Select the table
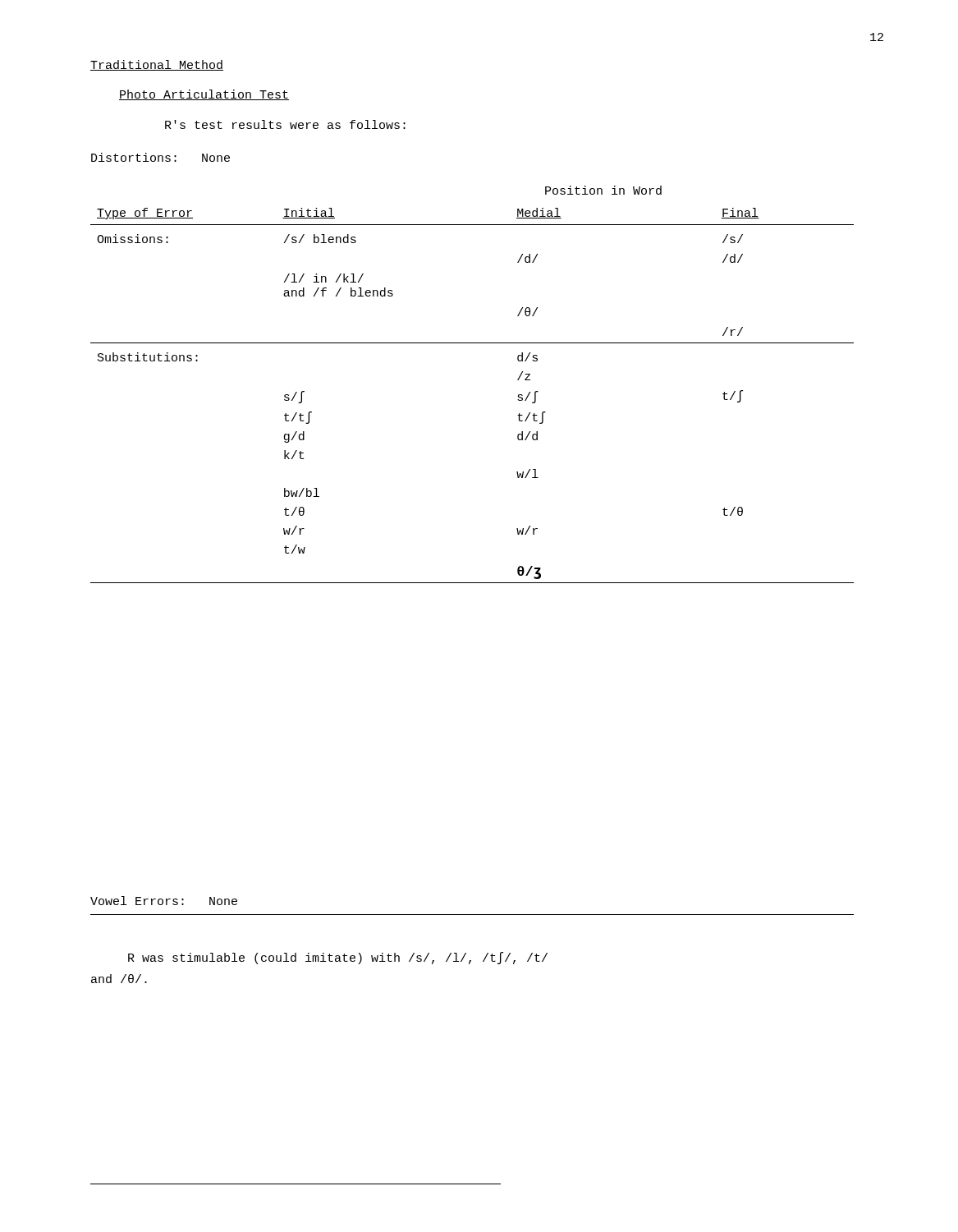This screenshot has height=1232, width=958. pyautogui.click(x=472, y=384)
